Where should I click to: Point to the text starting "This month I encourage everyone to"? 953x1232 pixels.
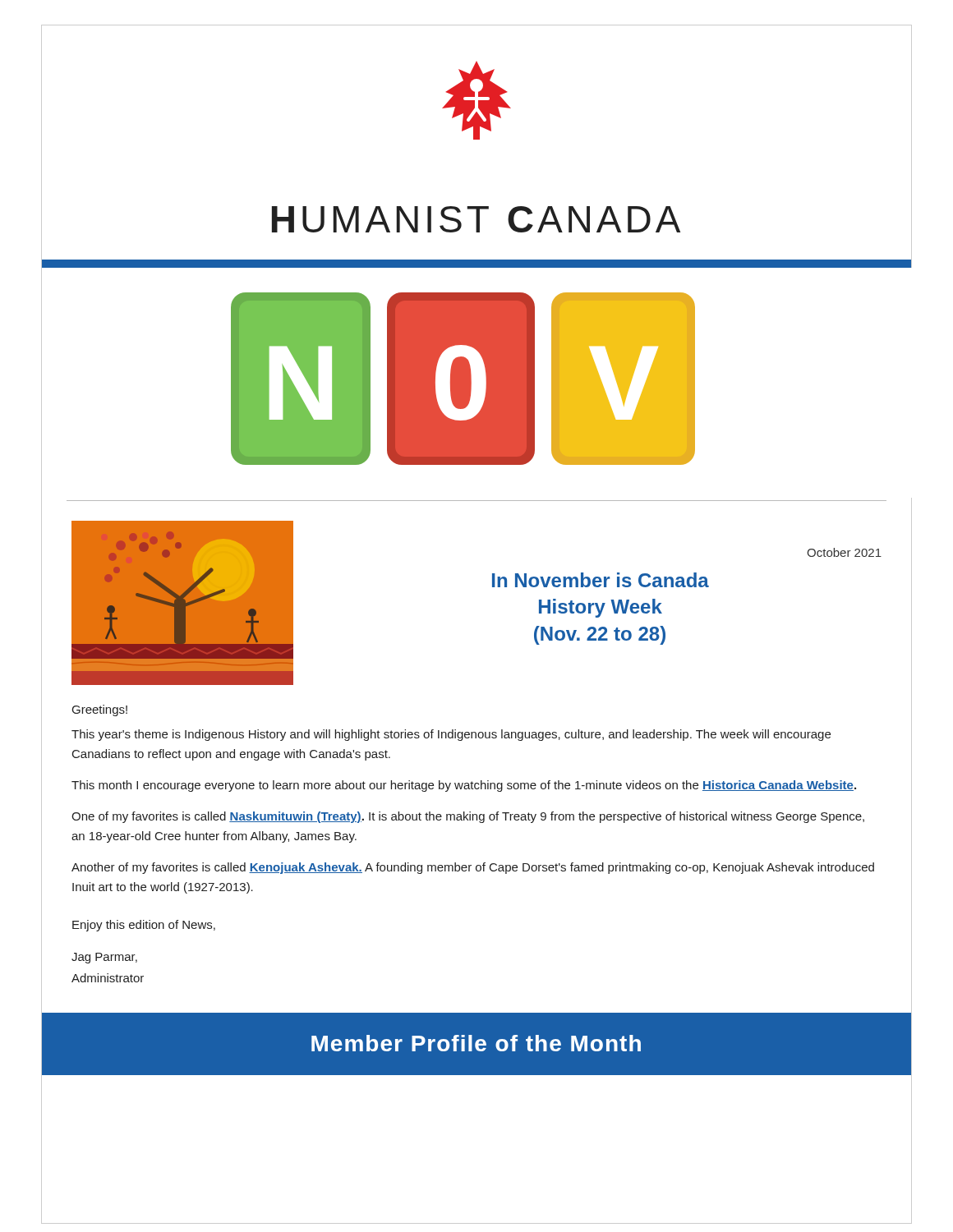[464, 785]
